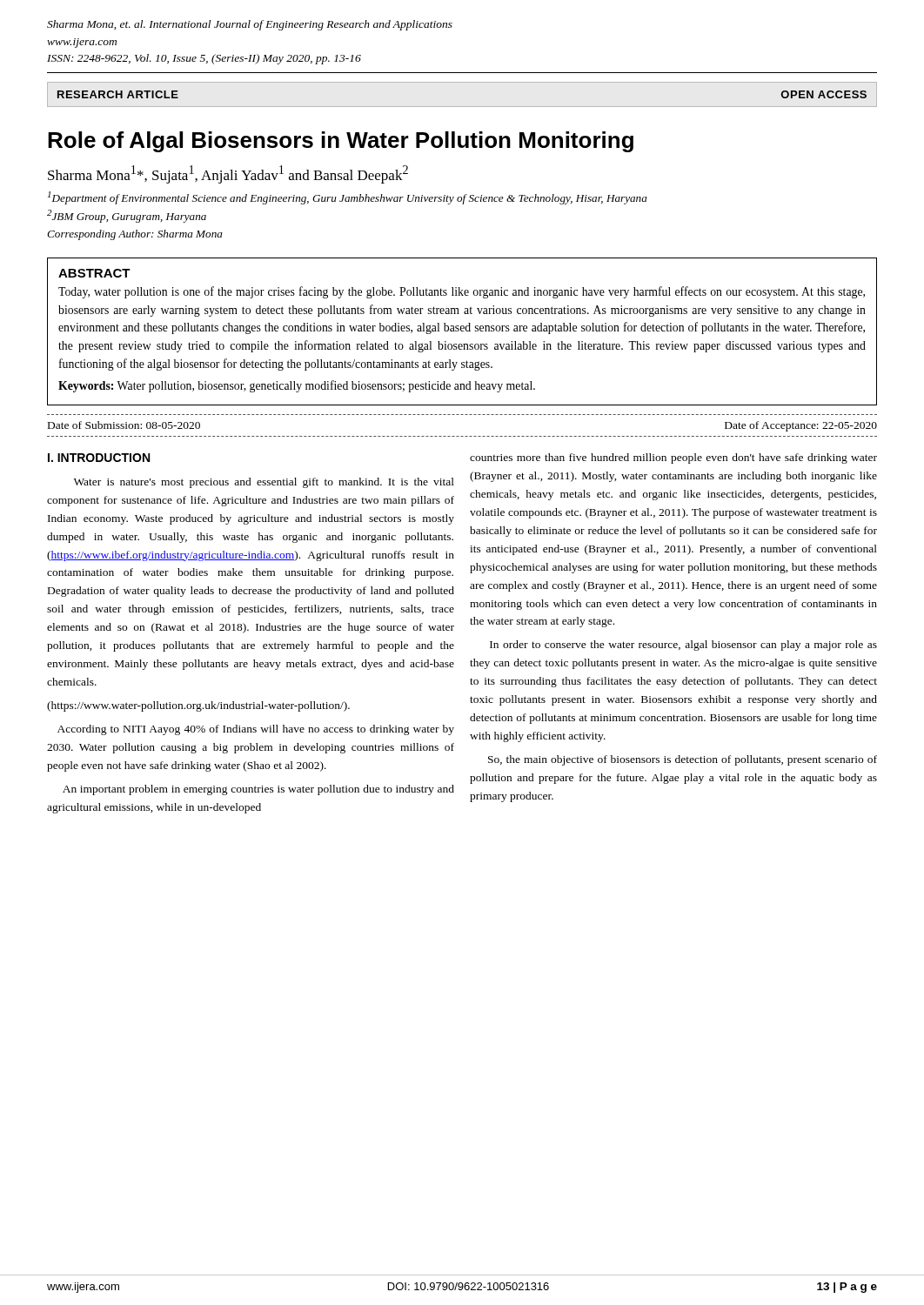
Task: Locate the text "Date of Submission: 08-05-2020 Date of Acceptance: 22-05-2020"
Action: point(462,426)
